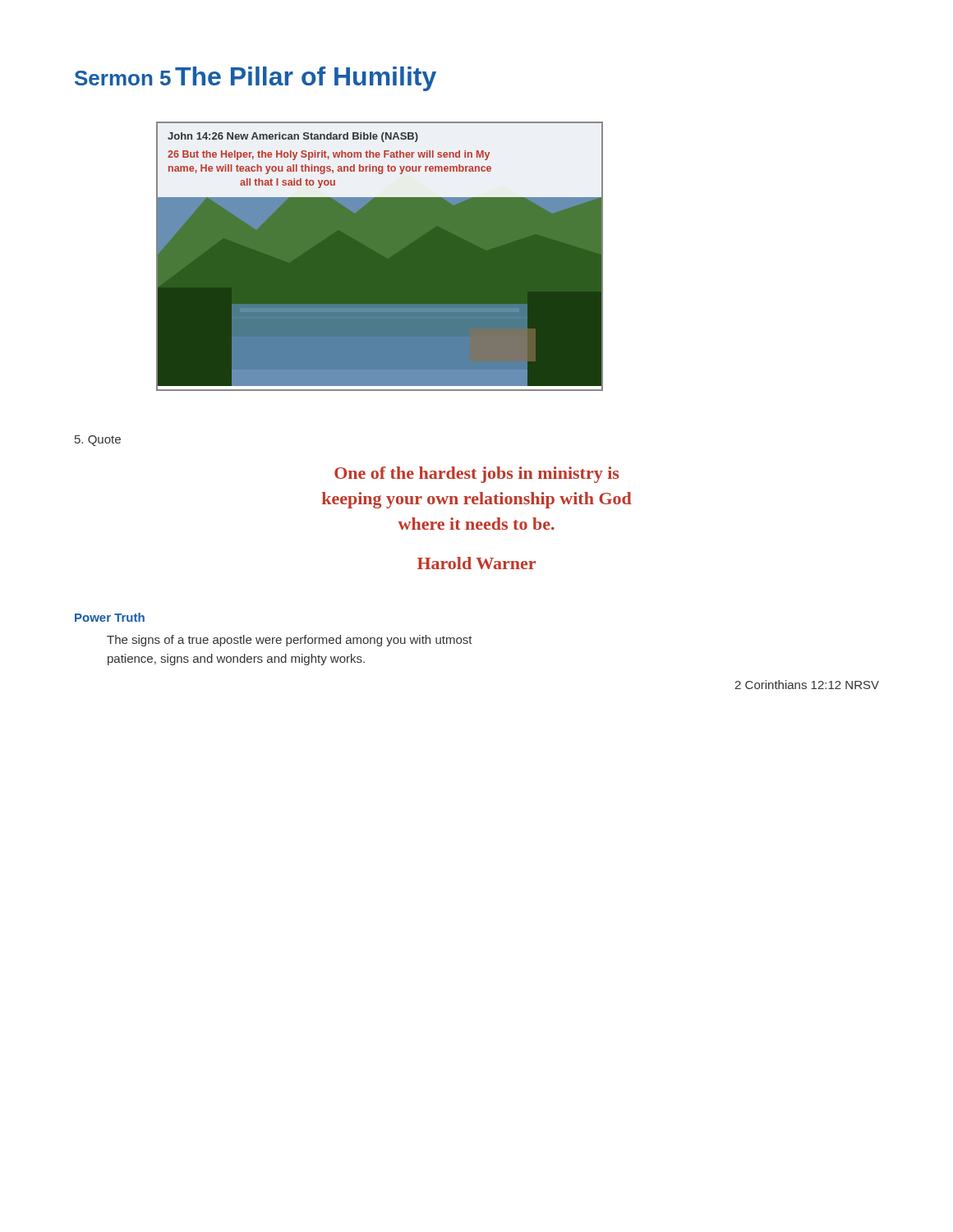Locate the region starting "The signs of a true apostle were"
The image size is (953, 1232).
click(x=289, y=649)
